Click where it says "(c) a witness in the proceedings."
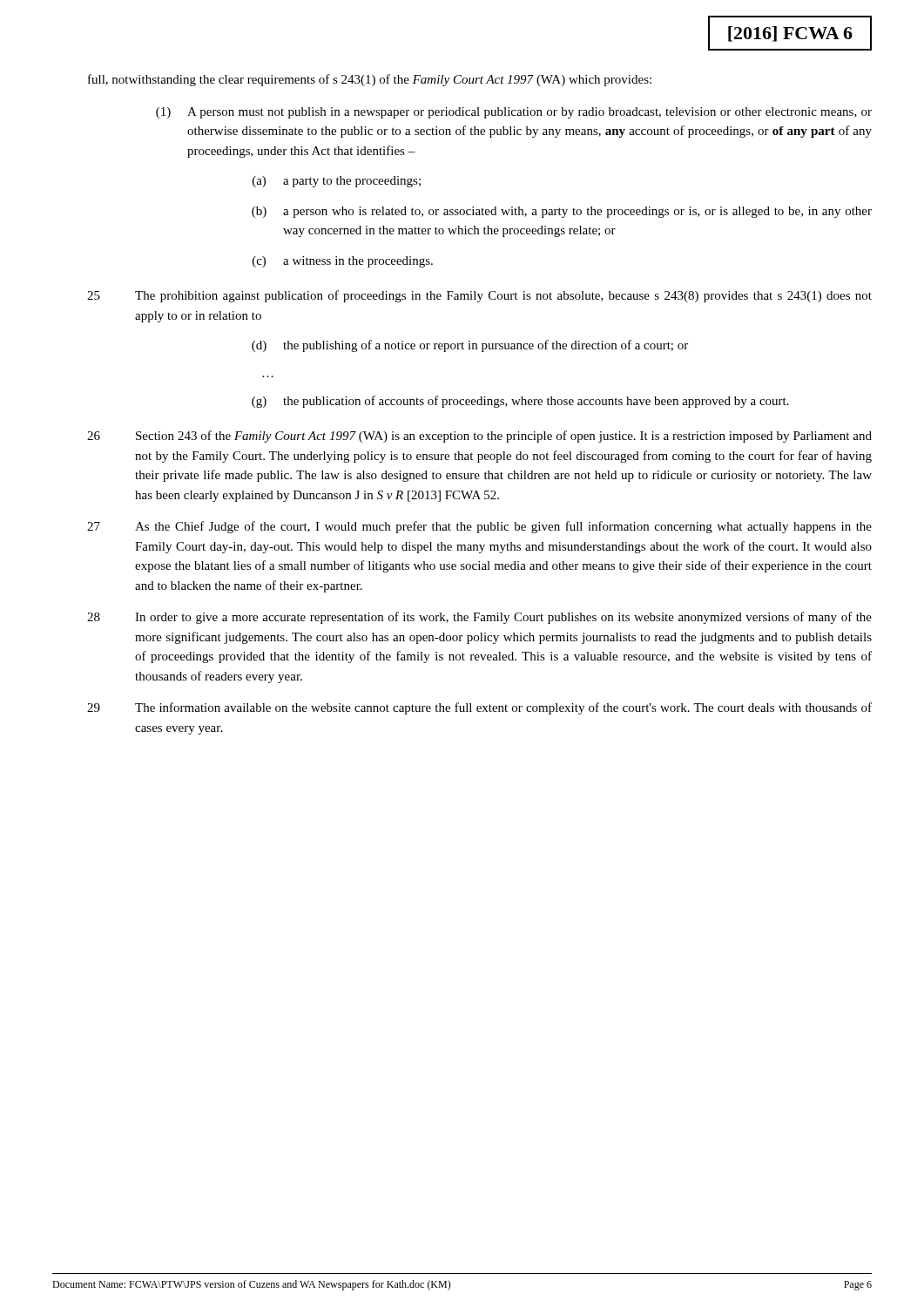The height and width of the screenshot is (1307, 924). [343, 262]
